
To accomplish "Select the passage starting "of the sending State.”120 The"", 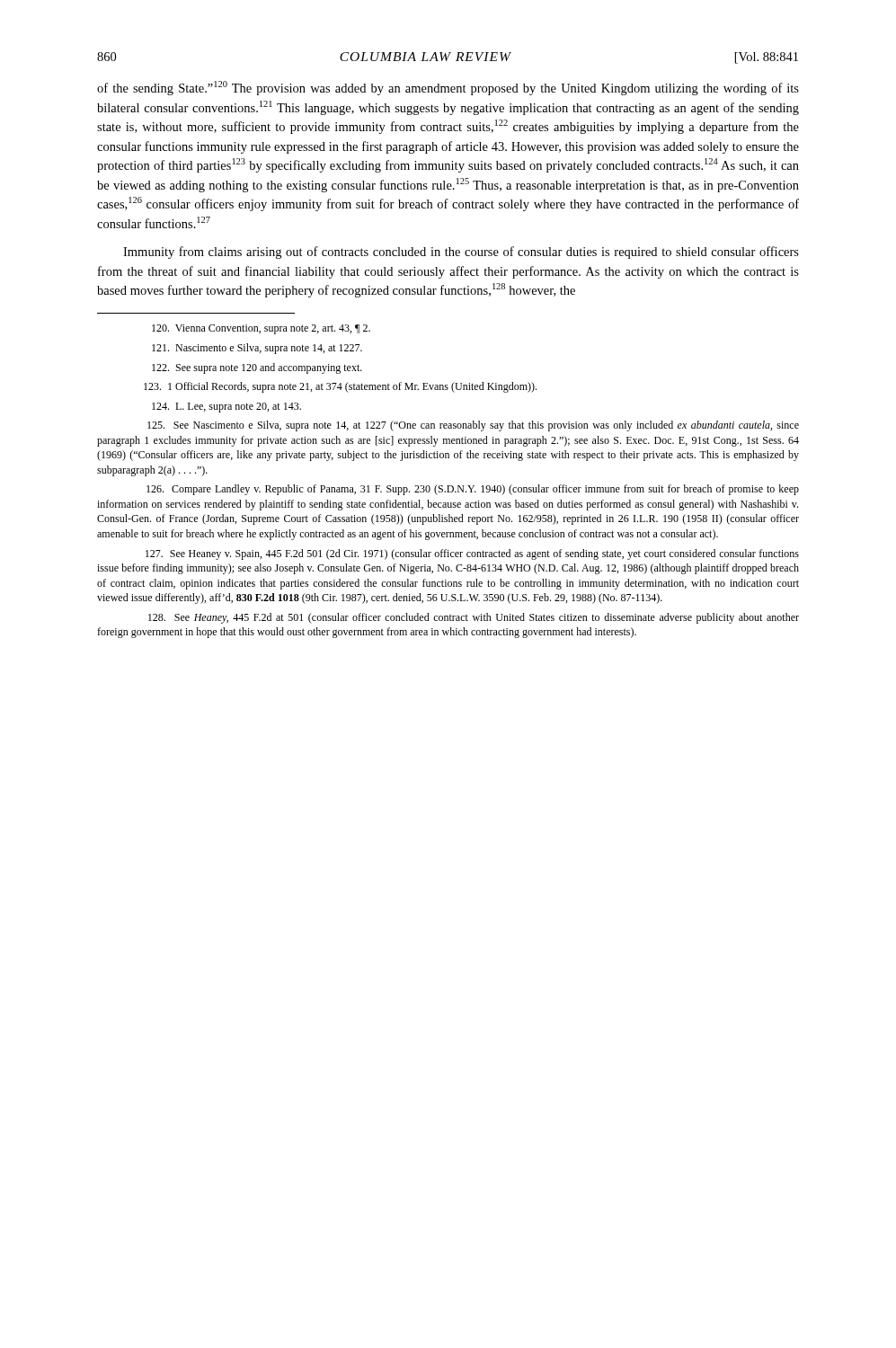I will (448, 190).
